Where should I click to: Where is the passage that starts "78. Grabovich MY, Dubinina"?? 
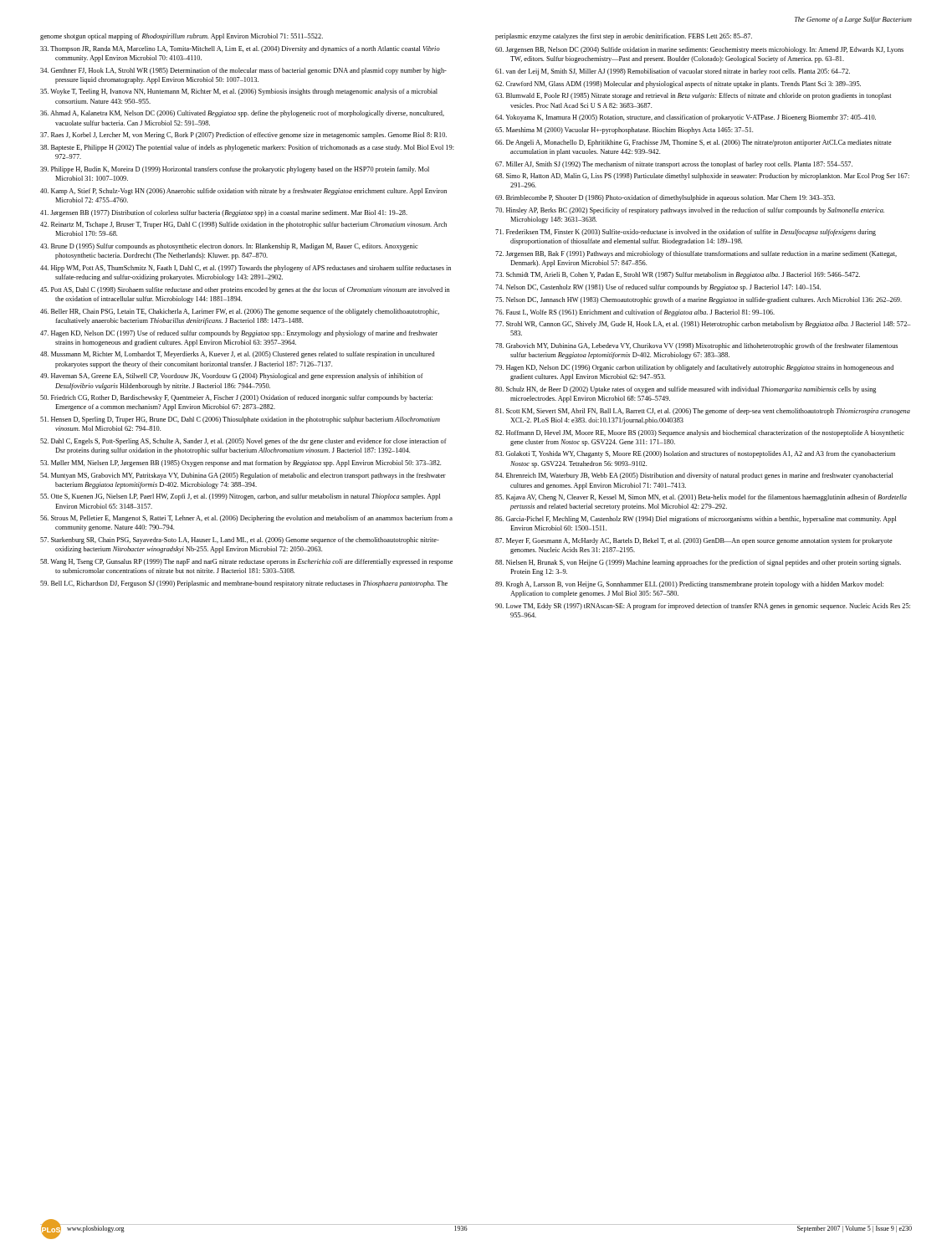[x=697, y=351]
